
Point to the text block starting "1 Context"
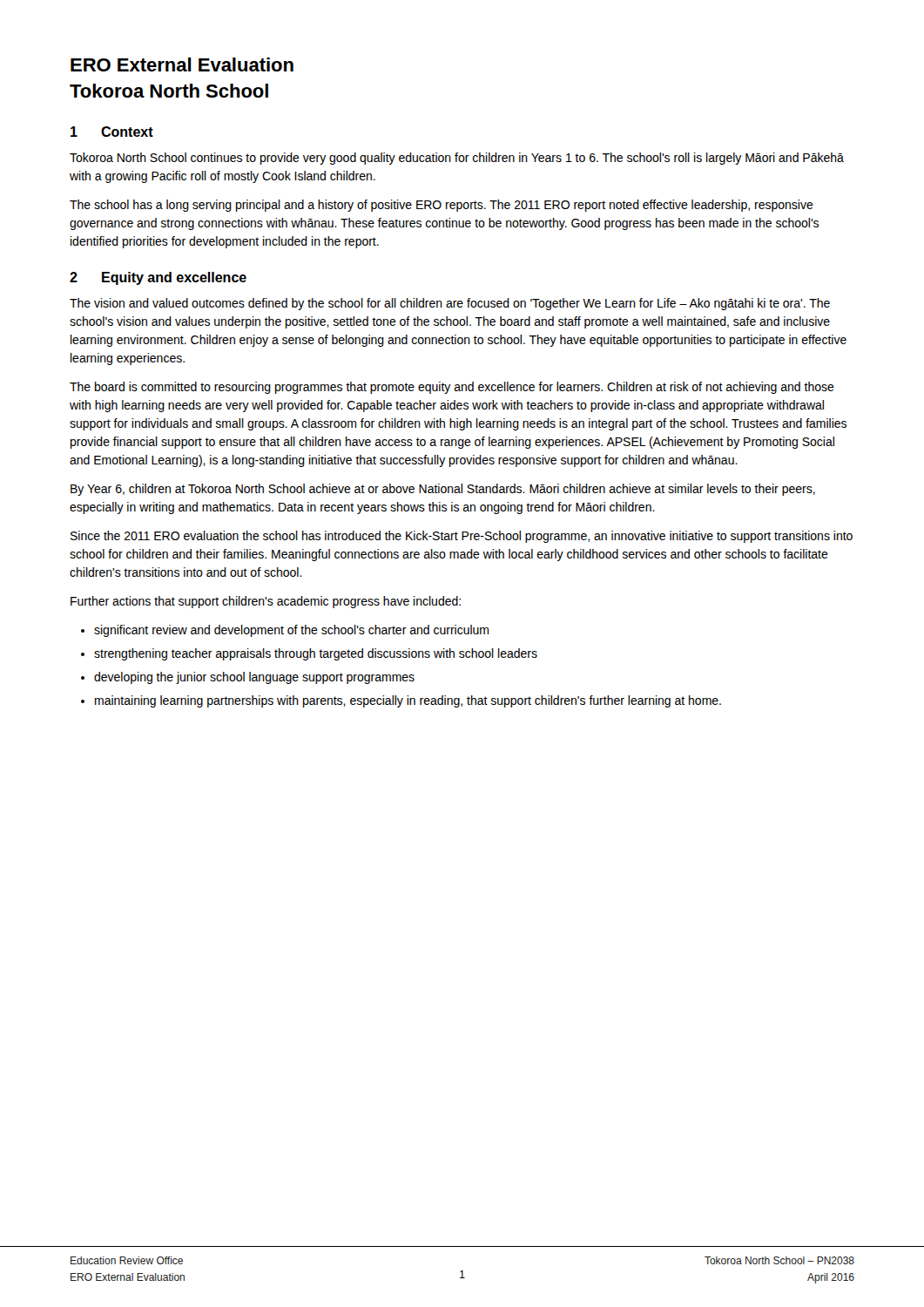coord(111,133)
